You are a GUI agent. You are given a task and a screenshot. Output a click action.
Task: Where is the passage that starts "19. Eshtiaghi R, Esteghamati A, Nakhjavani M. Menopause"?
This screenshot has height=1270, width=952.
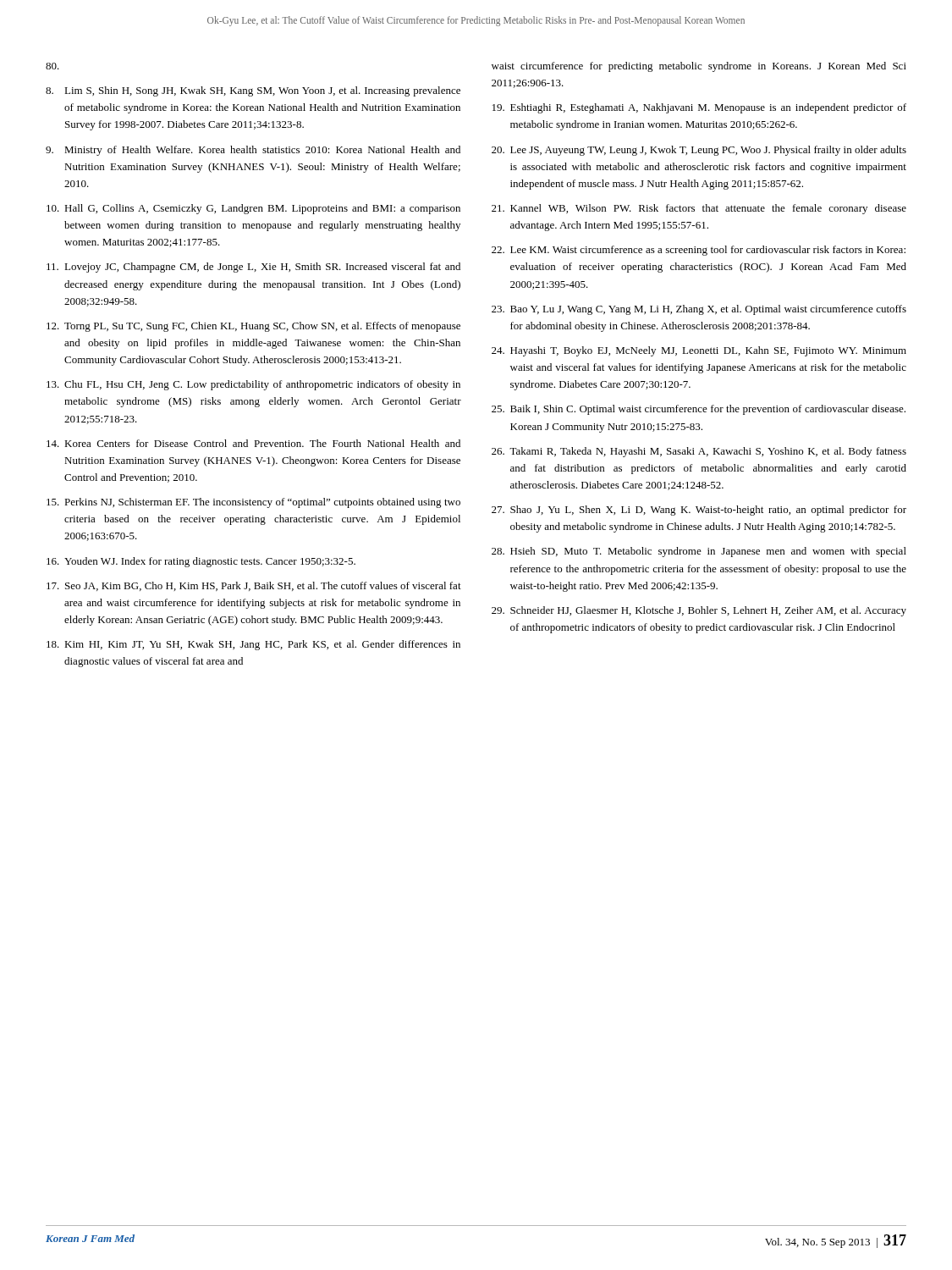coord(699,116)
